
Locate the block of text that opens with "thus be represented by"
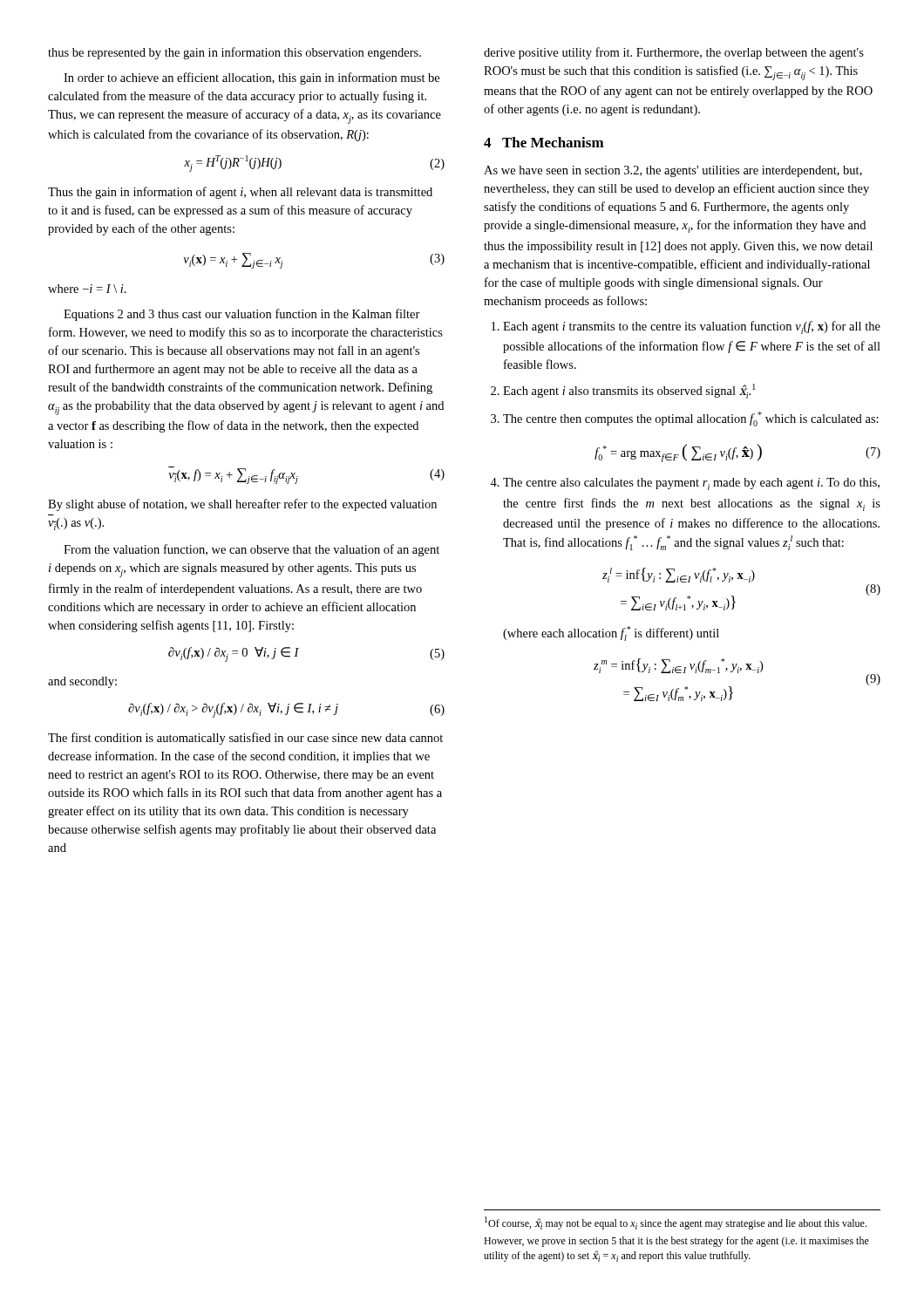(246, 94)
